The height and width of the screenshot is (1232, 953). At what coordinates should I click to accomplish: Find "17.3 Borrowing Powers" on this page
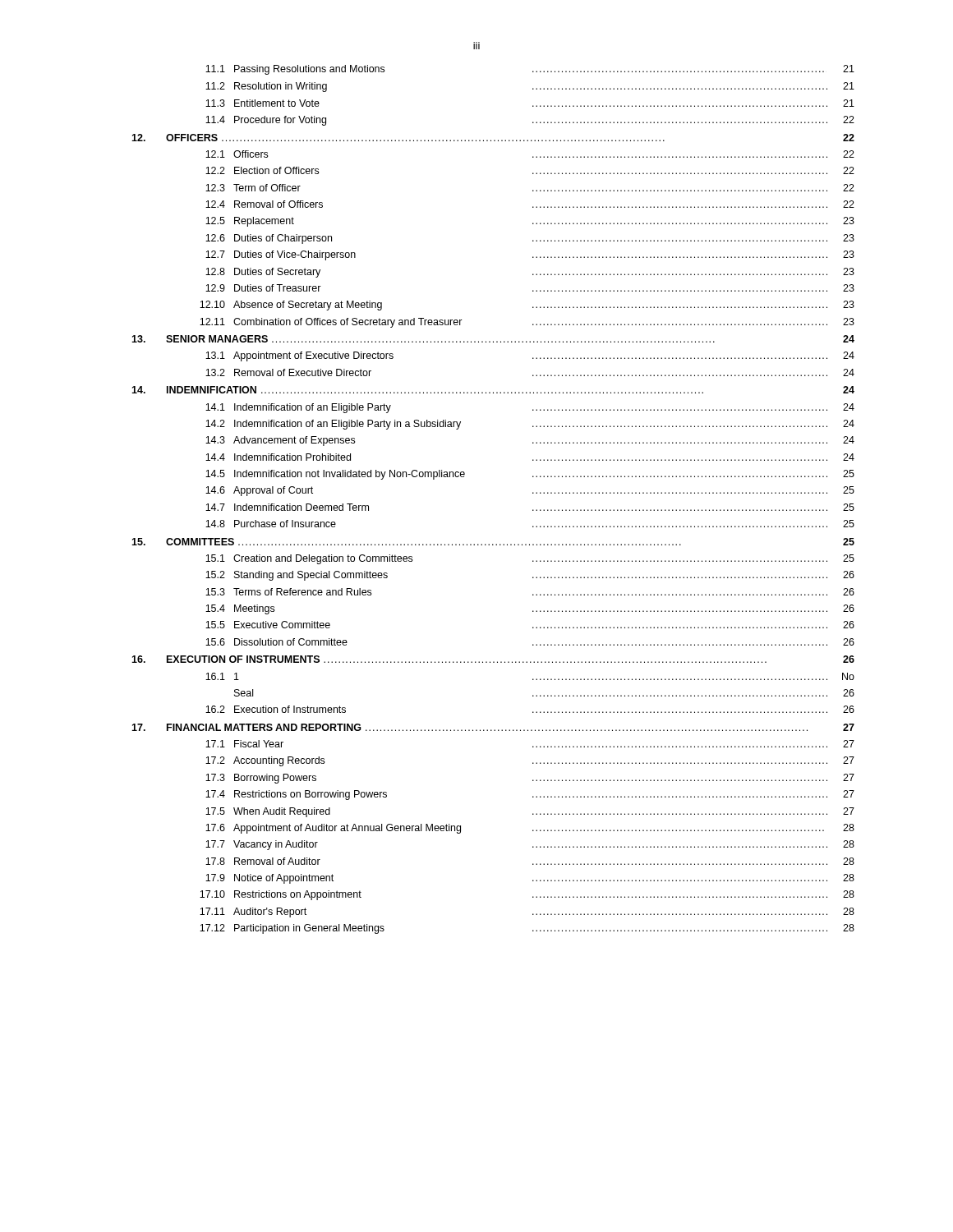pyautogui.click(x=530, y=779)
